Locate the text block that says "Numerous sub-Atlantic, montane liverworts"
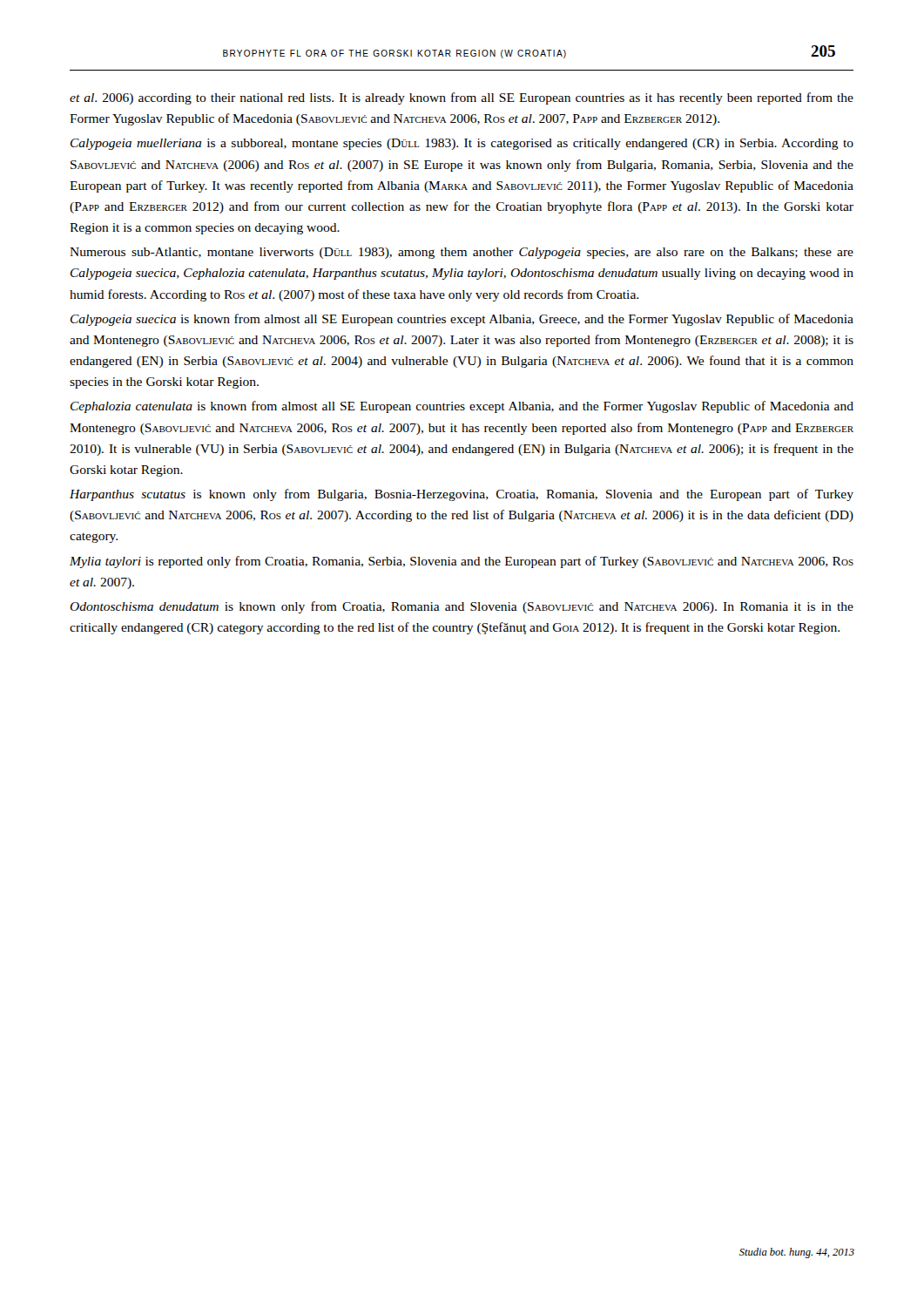 [x=462, y=273]
